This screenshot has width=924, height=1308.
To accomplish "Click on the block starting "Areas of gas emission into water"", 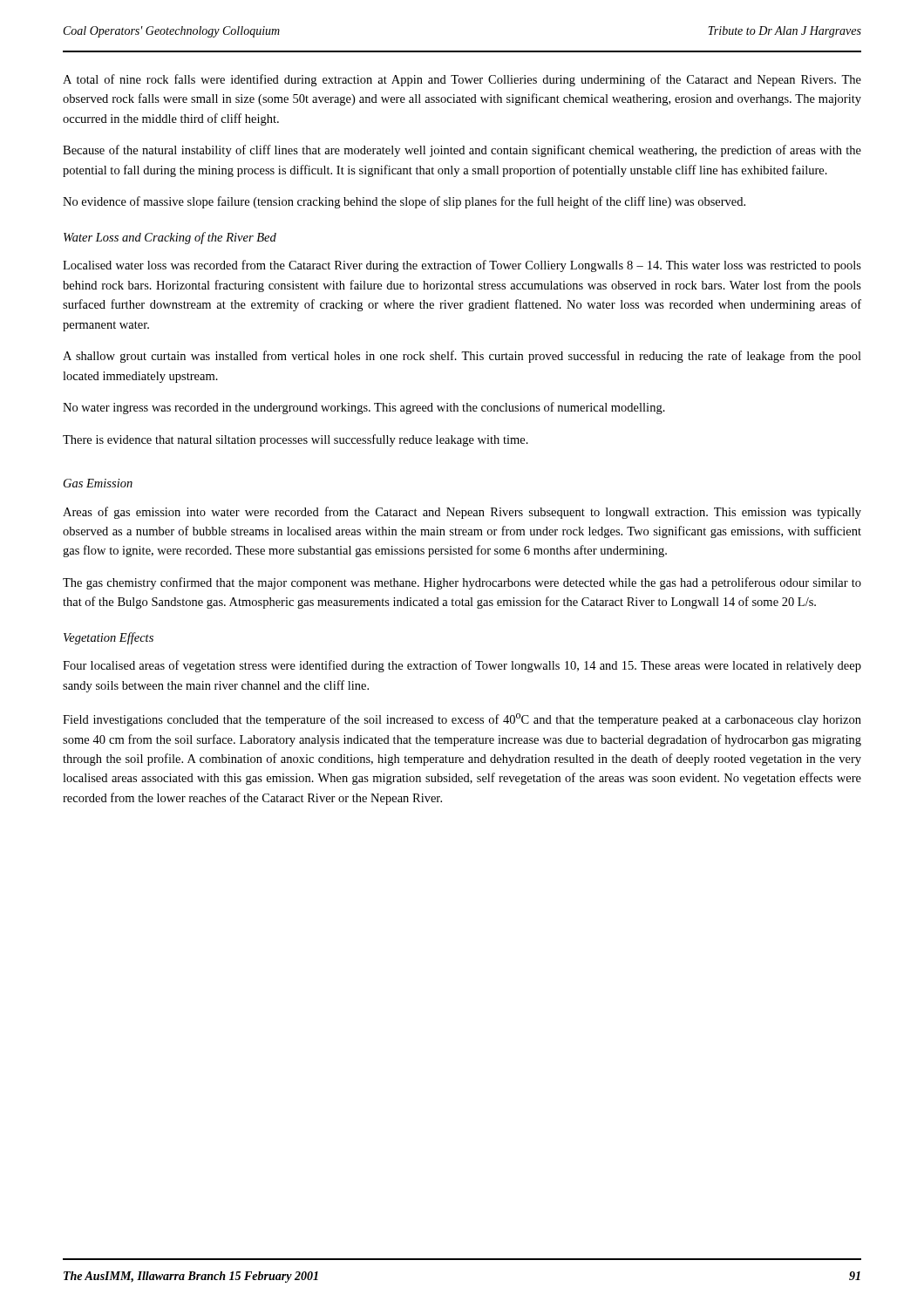I will tap(462, 531).
